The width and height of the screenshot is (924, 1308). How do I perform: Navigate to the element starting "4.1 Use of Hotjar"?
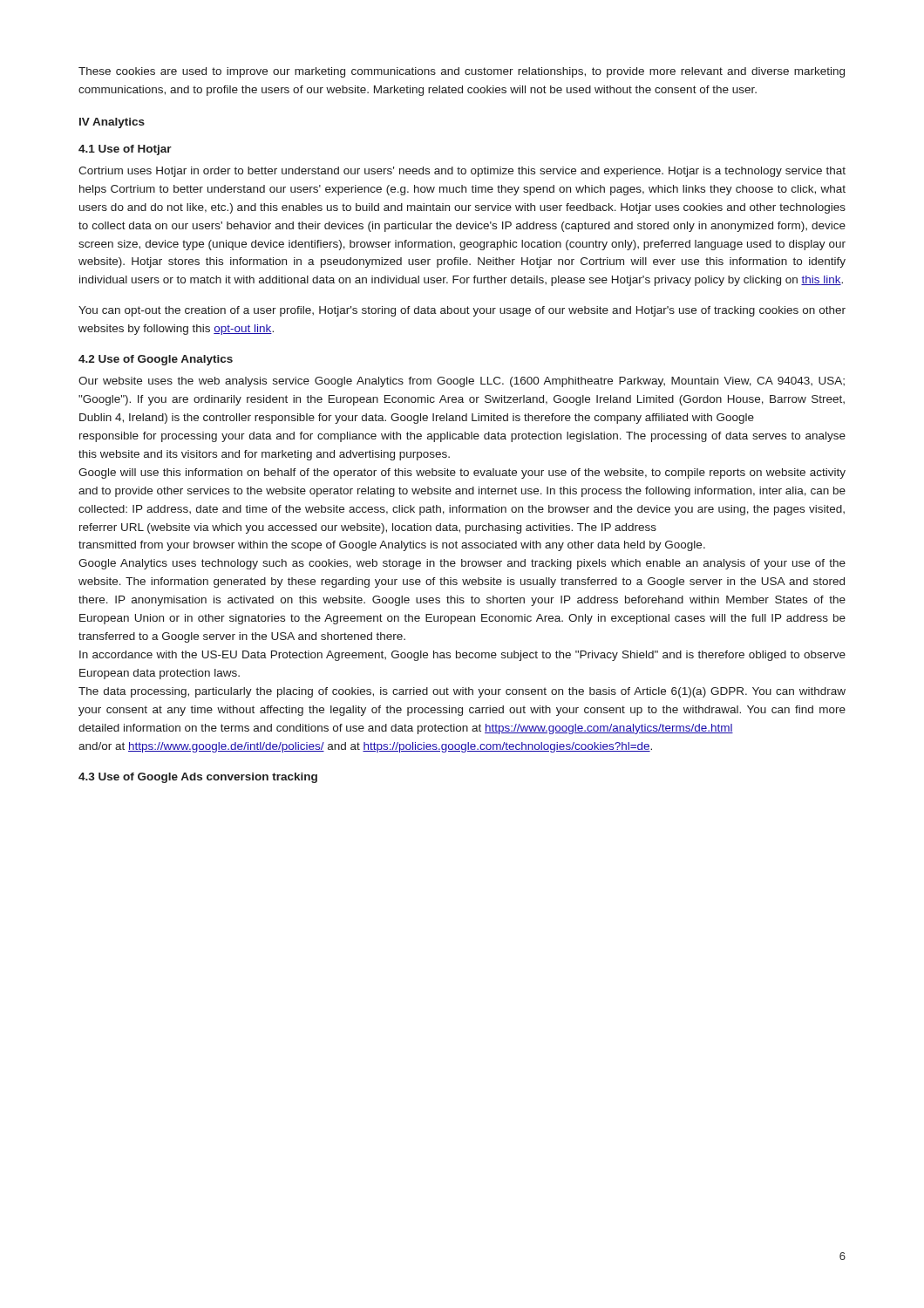point(125,149)
